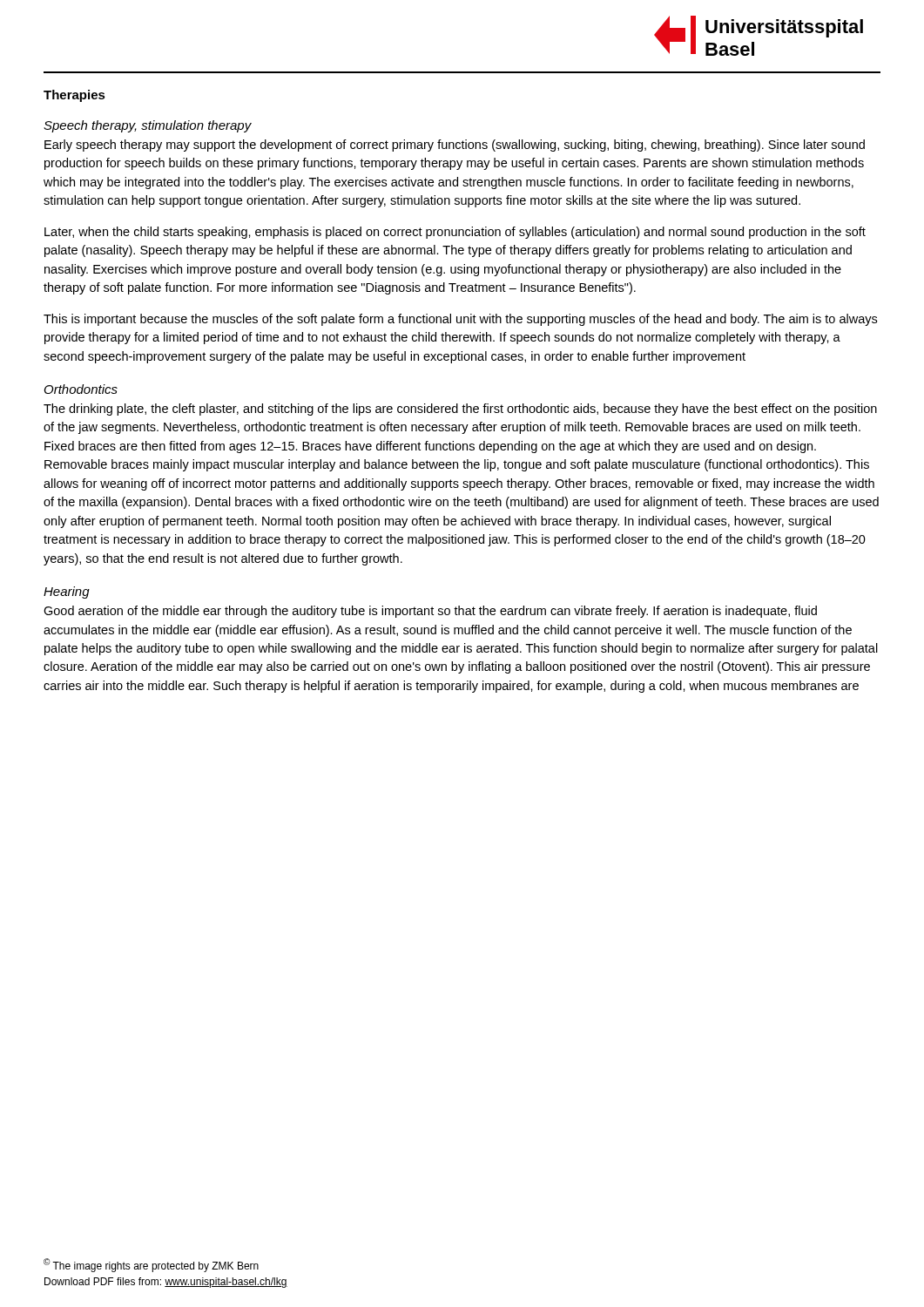Image resolution: width=924 pixels, height=1307 pixels.
Task: Where is the passage that starts "Early speech therapy may support the"?
Action: coord(462,173)
